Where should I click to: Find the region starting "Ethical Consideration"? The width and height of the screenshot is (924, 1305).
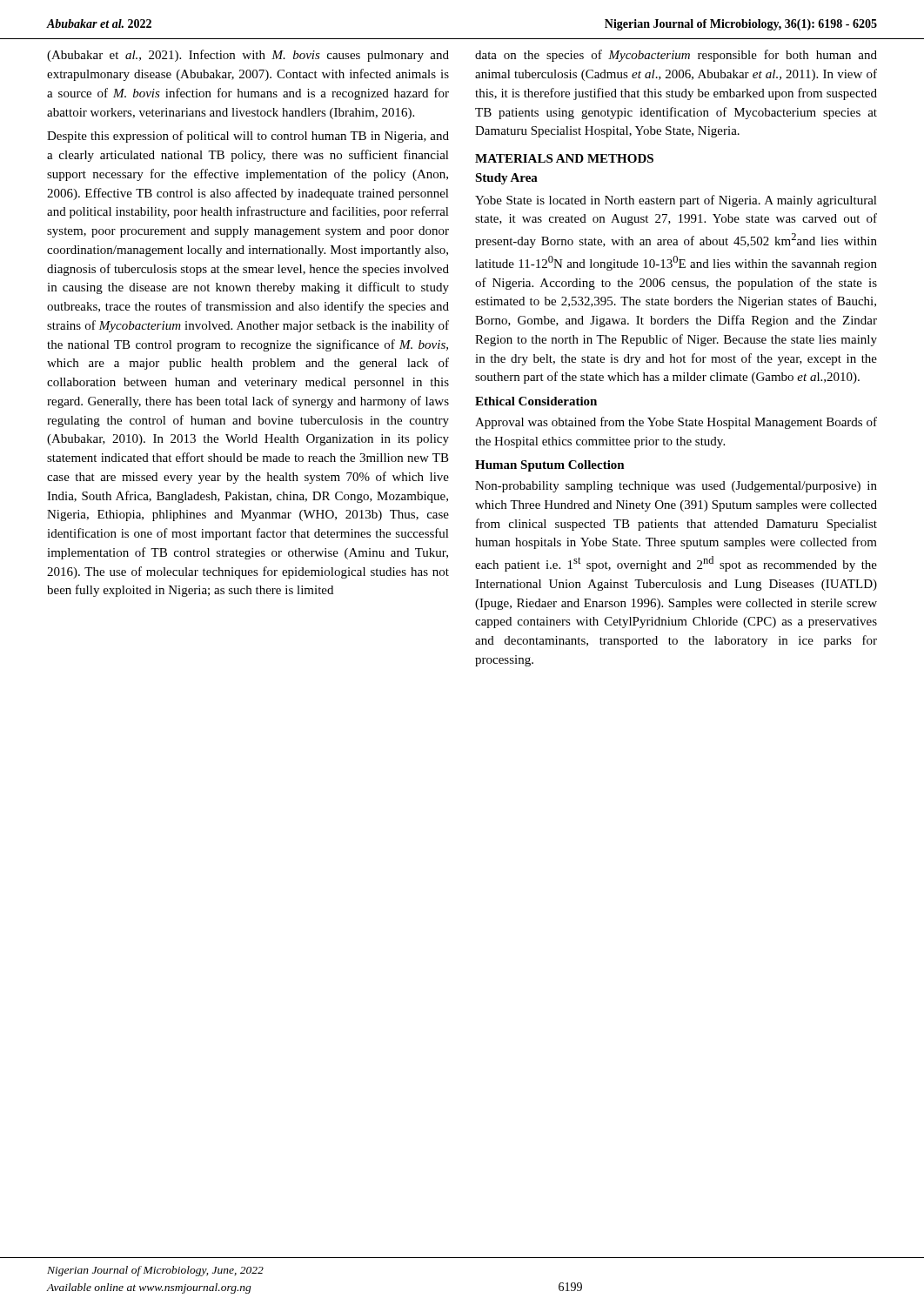pyautogui.click(x=536, y=401)
